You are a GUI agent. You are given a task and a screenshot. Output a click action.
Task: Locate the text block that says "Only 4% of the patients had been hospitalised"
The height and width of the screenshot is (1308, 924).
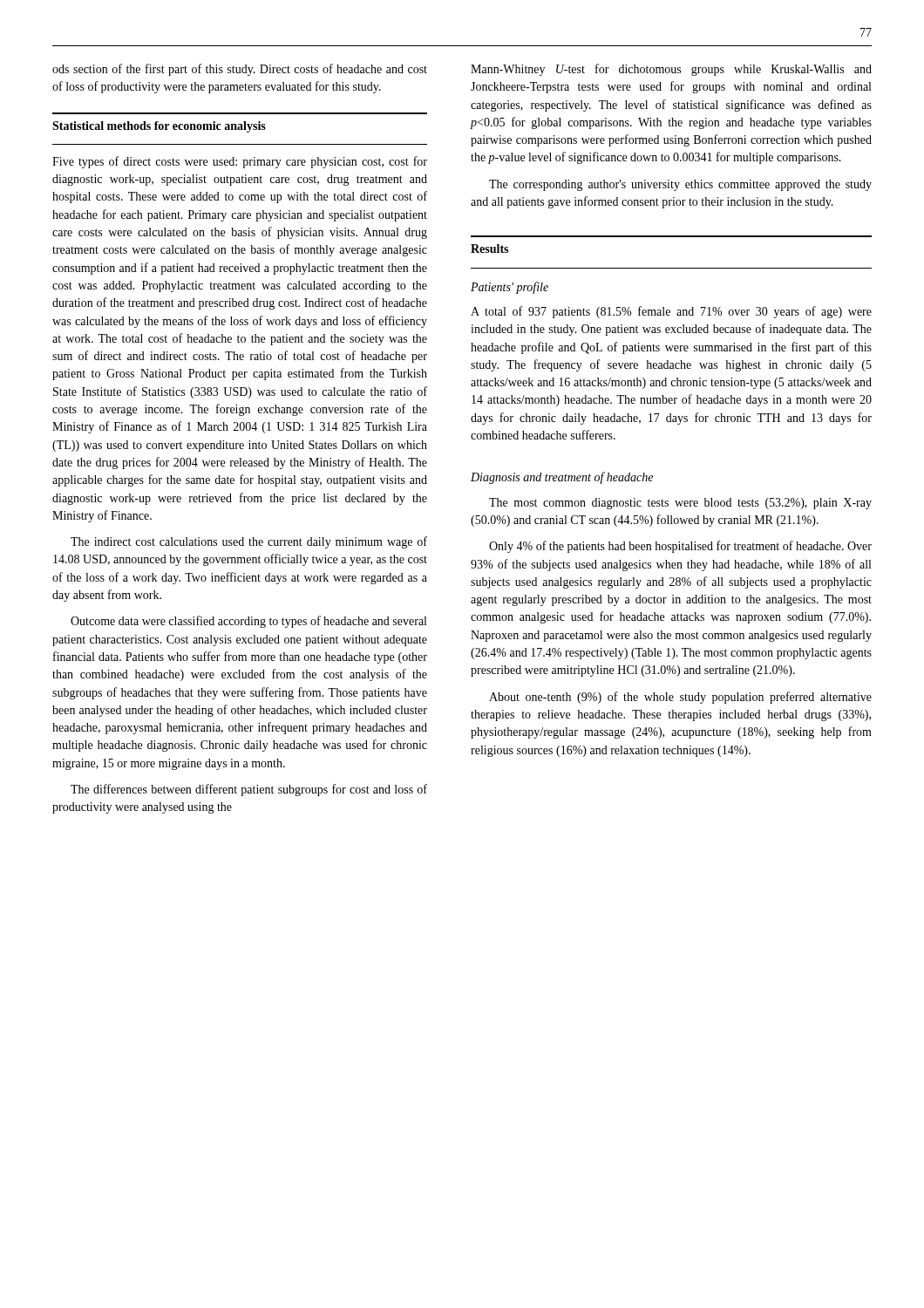pyautogui.click(x=671, y=609)
